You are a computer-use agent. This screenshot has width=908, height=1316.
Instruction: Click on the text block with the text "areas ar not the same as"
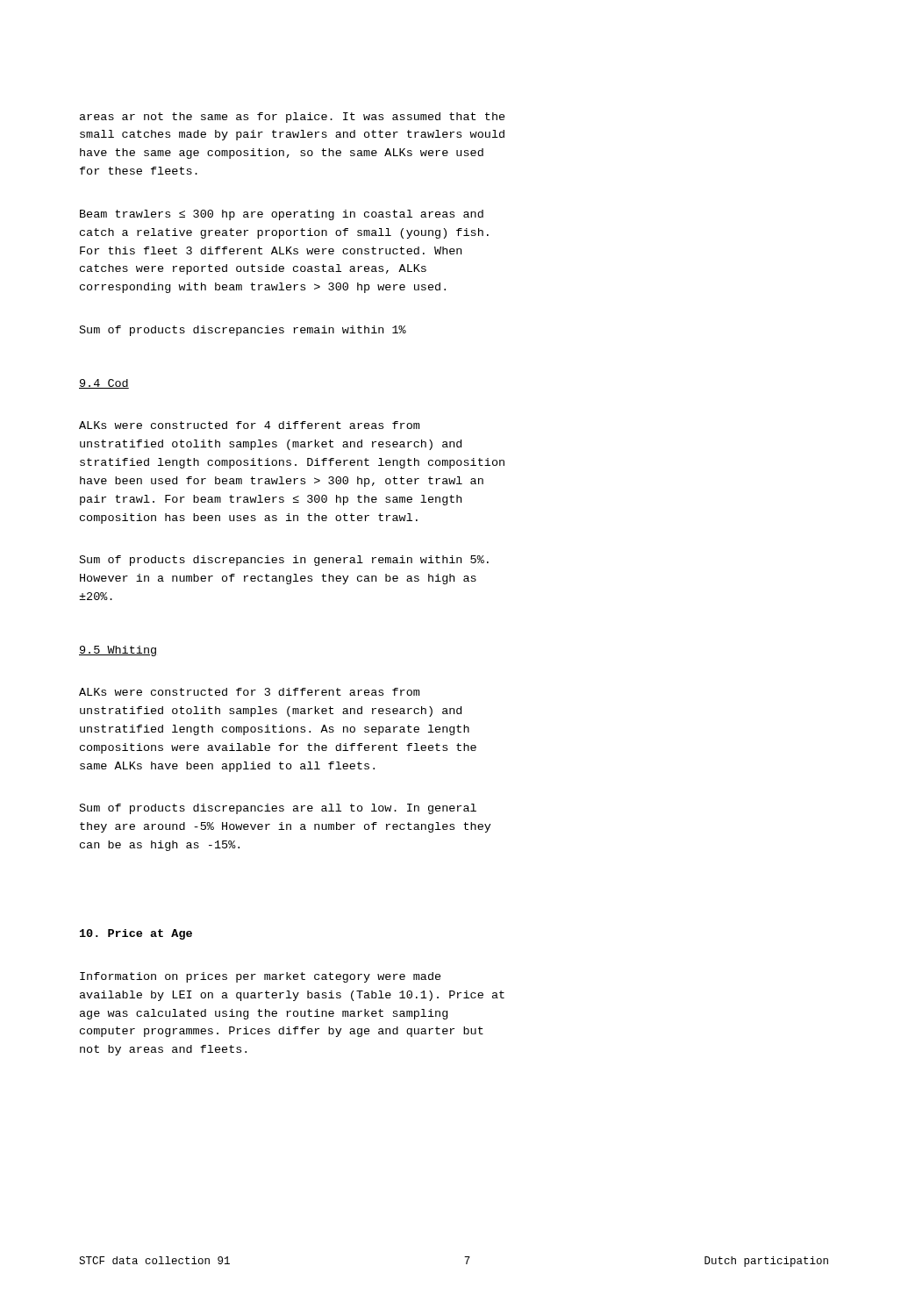(454, 145)
